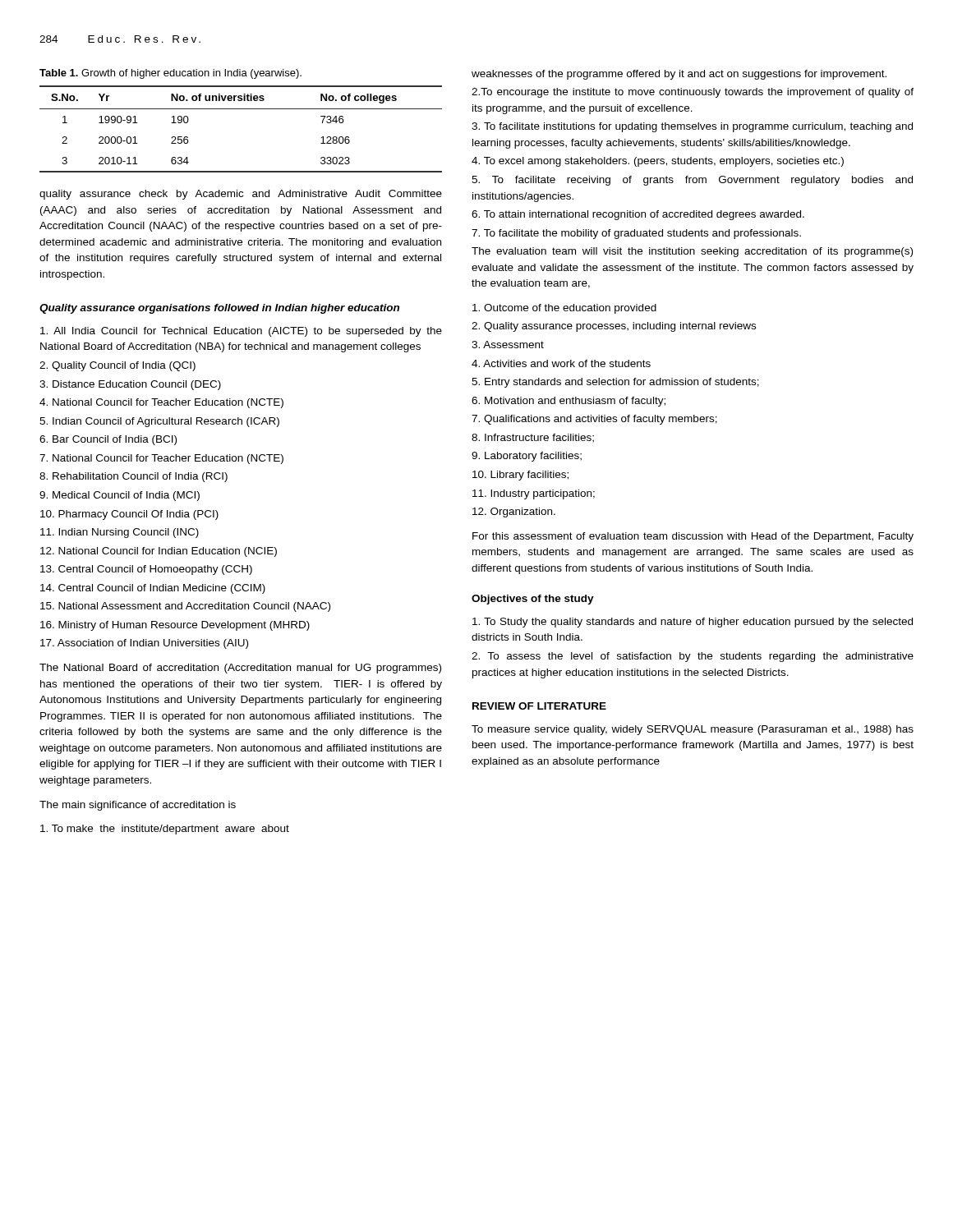Image resolution: width=953 pixels, height=1232 pixels.
Task: Find the text block with the text "For this assessment of evaluation team discussion"
Action: (693, 552)
